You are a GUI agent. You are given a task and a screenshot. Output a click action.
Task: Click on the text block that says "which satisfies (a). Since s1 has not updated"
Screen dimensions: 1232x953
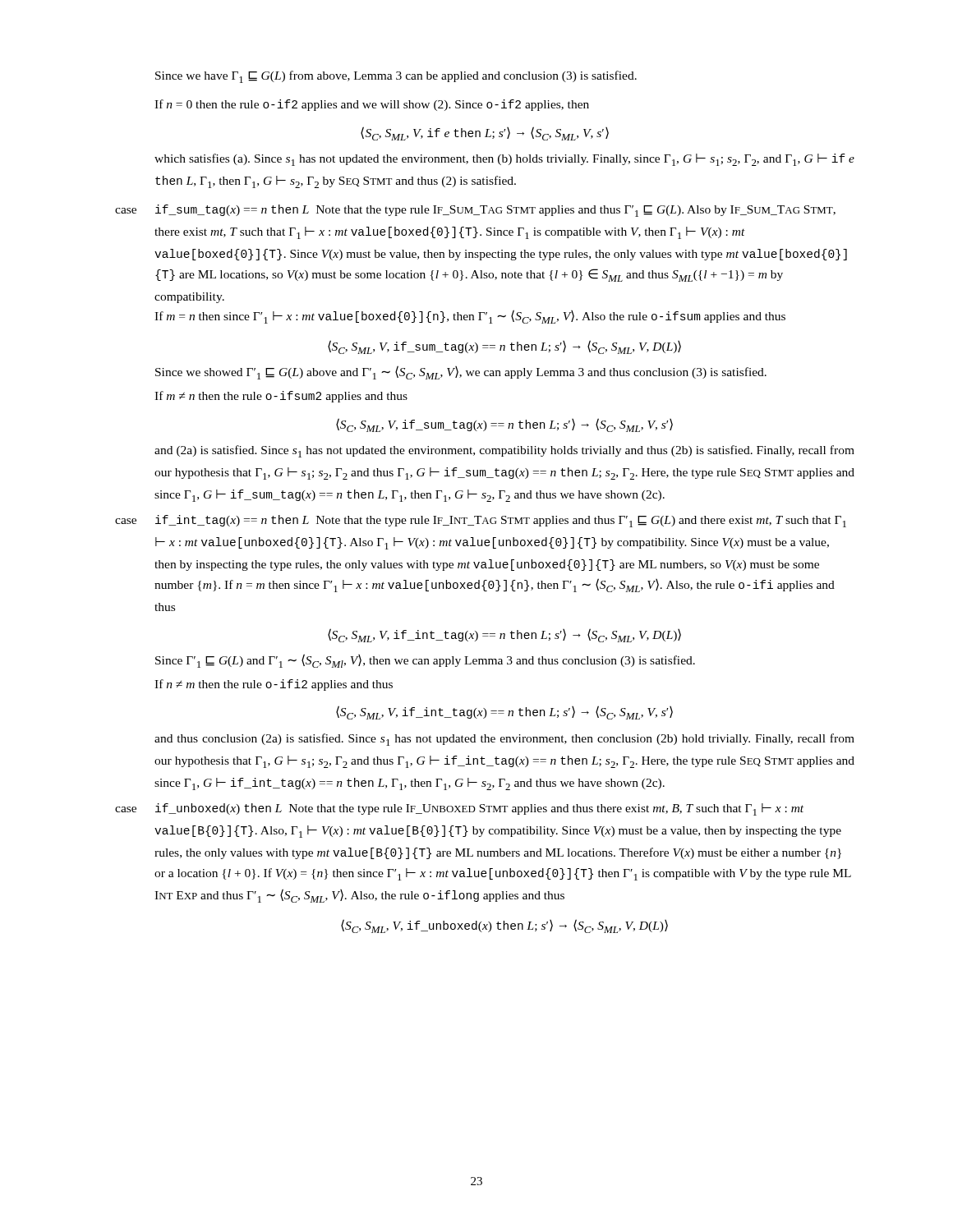(x=504, y=171)
